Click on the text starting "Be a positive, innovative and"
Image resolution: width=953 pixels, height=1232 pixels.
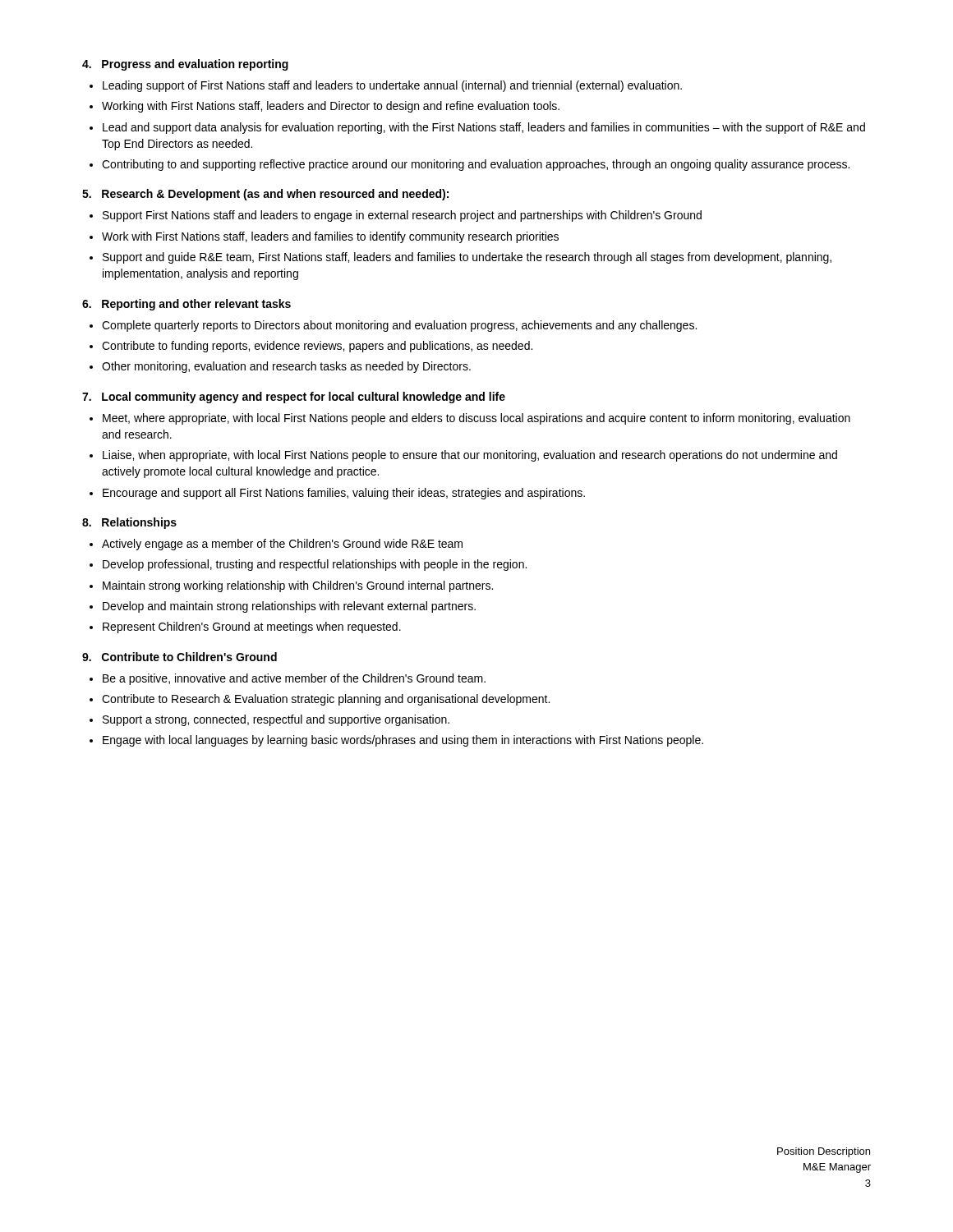pos(476,709)
